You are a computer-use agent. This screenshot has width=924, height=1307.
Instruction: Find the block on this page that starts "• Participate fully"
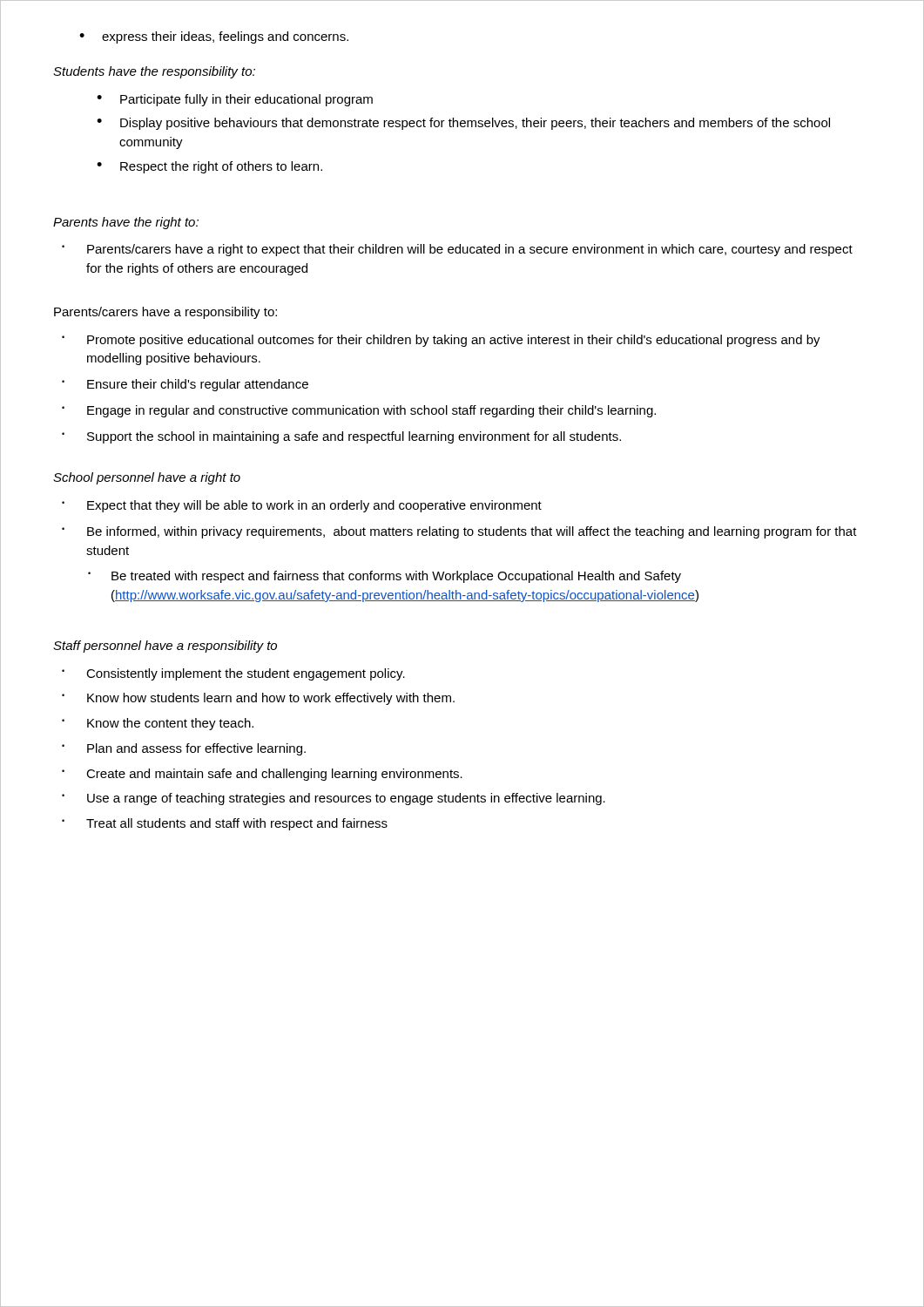coord(235,99)
